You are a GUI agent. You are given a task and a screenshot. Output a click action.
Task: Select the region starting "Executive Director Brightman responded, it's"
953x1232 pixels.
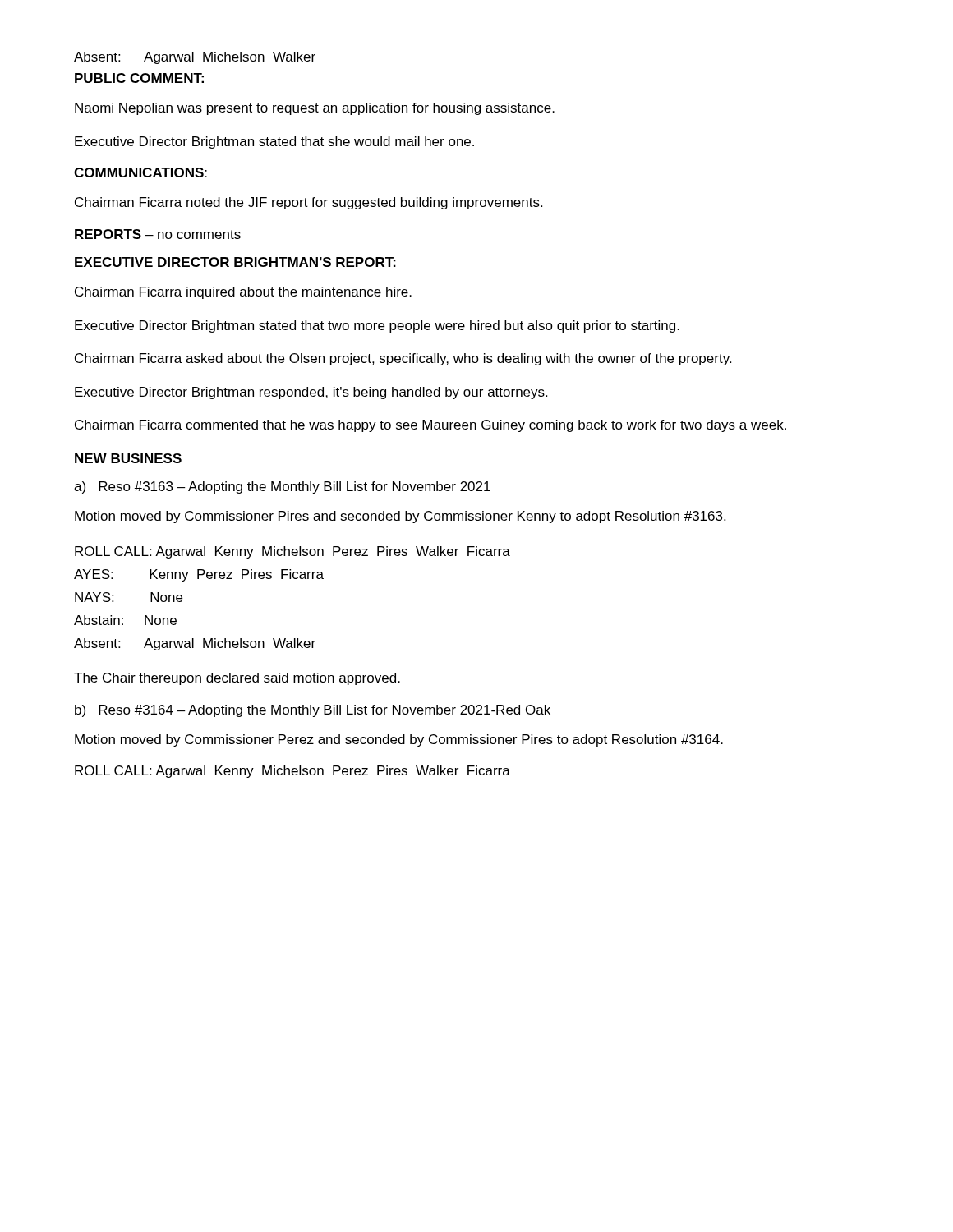(x=476, y=393)
